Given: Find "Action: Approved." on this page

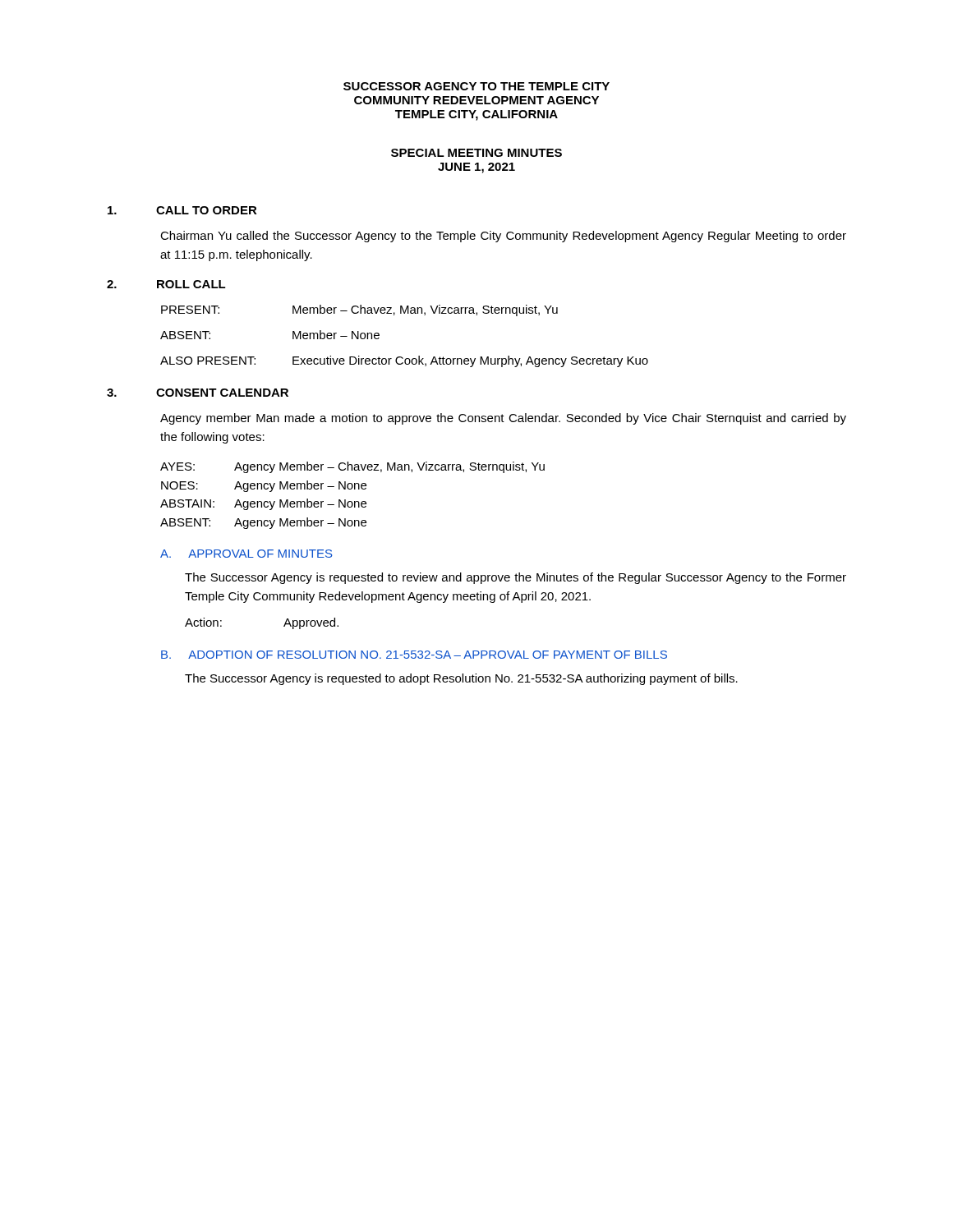Looking at the screenshot, I should click(207, 622).
